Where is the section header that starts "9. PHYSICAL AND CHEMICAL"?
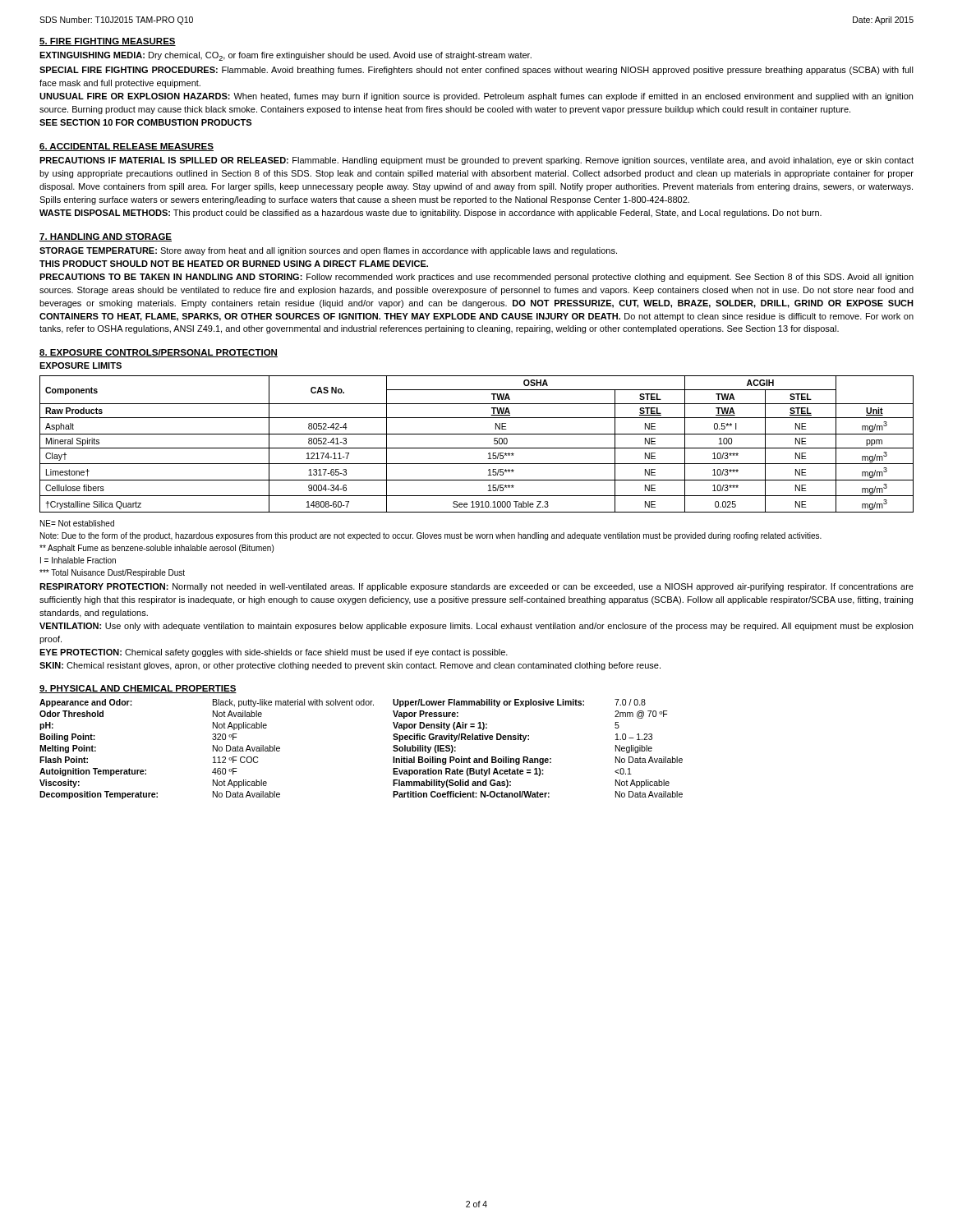953x1232 pixels. coord(138,689)
